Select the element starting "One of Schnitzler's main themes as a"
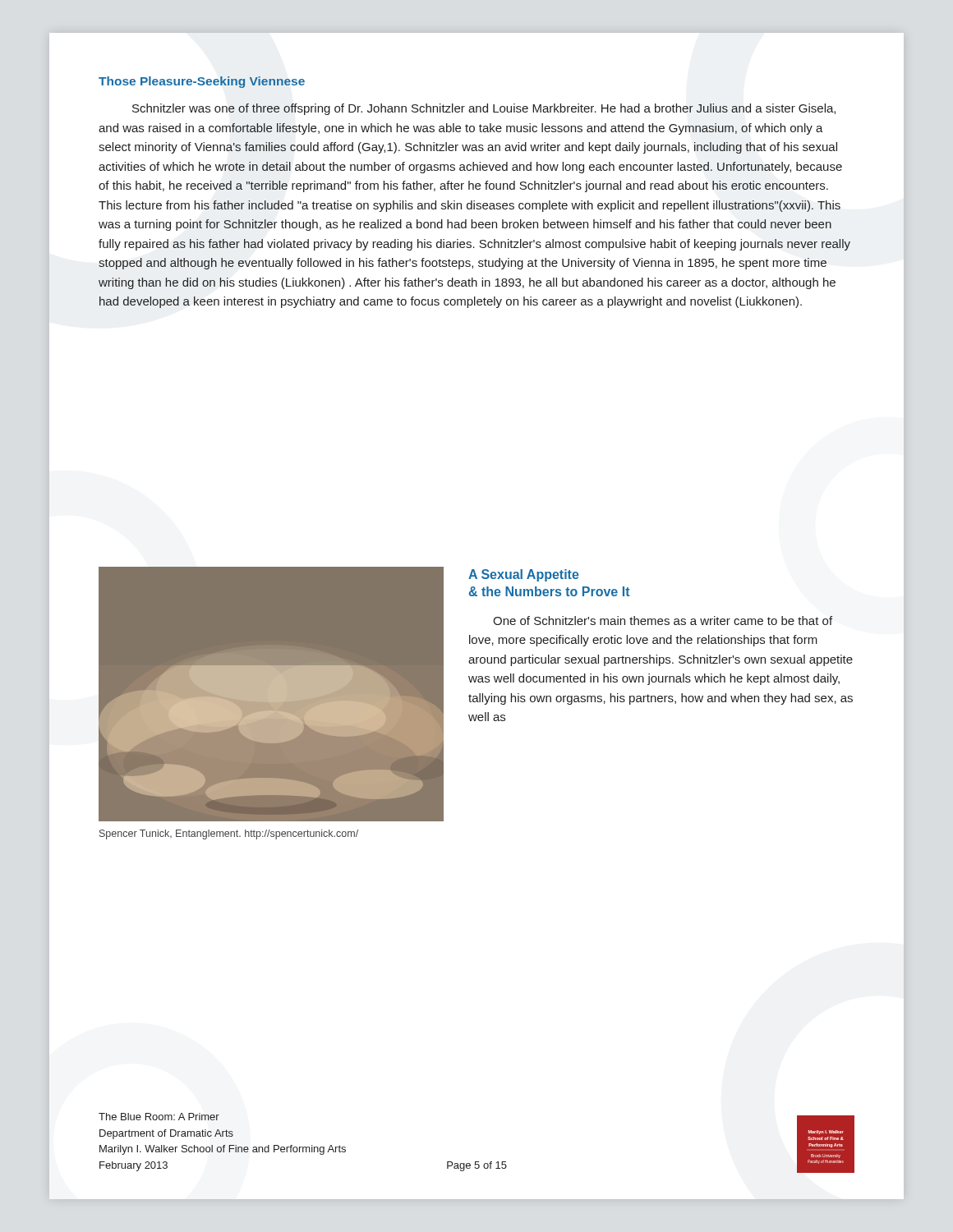This screenshot has height=1232, width=953. coord(661,669)
